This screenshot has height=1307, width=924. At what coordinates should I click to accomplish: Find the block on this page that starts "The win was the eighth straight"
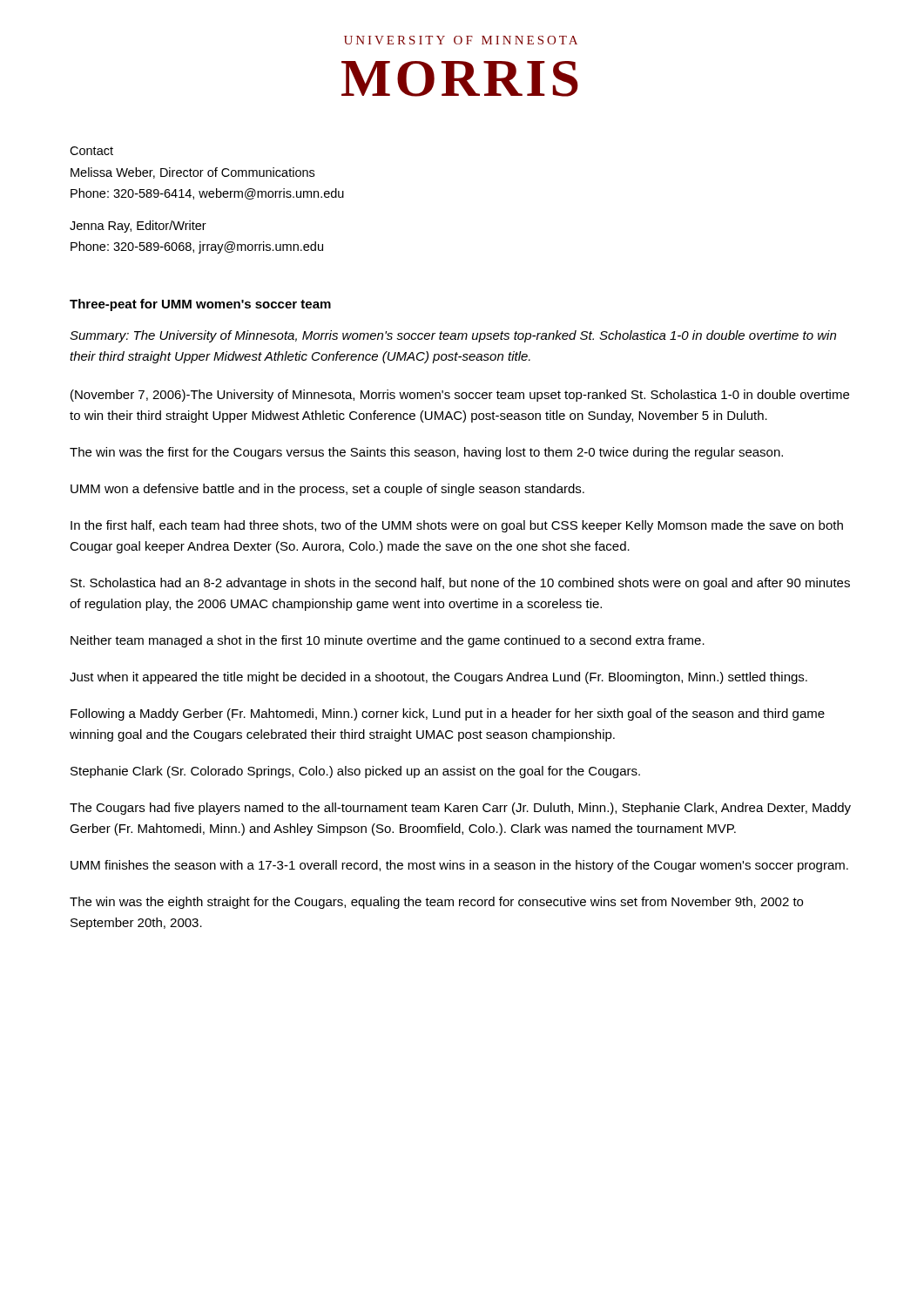point(437,912)
